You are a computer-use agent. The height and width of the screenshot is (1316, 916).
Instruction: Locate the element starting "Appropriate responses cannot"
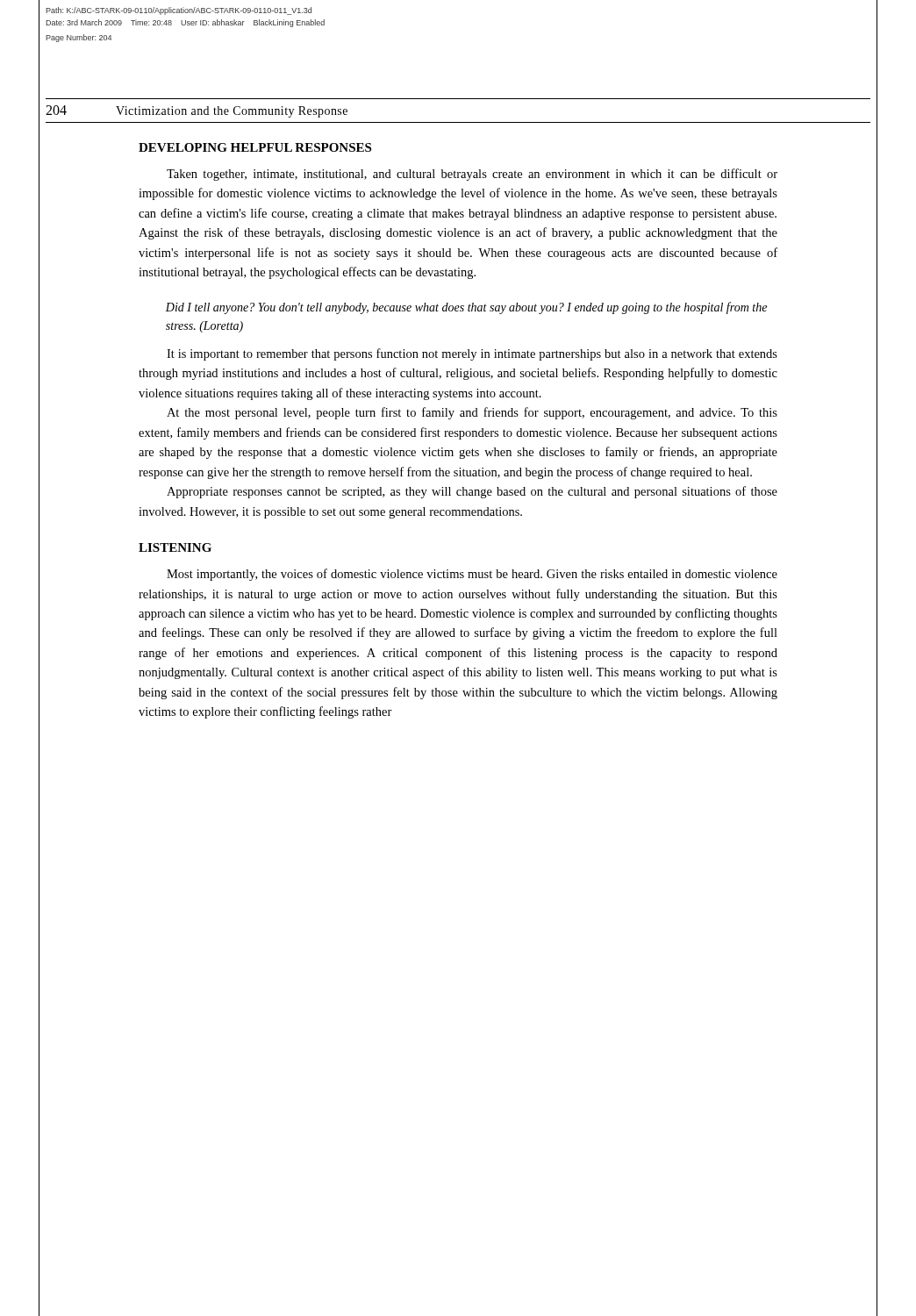(x=458, y=501)
